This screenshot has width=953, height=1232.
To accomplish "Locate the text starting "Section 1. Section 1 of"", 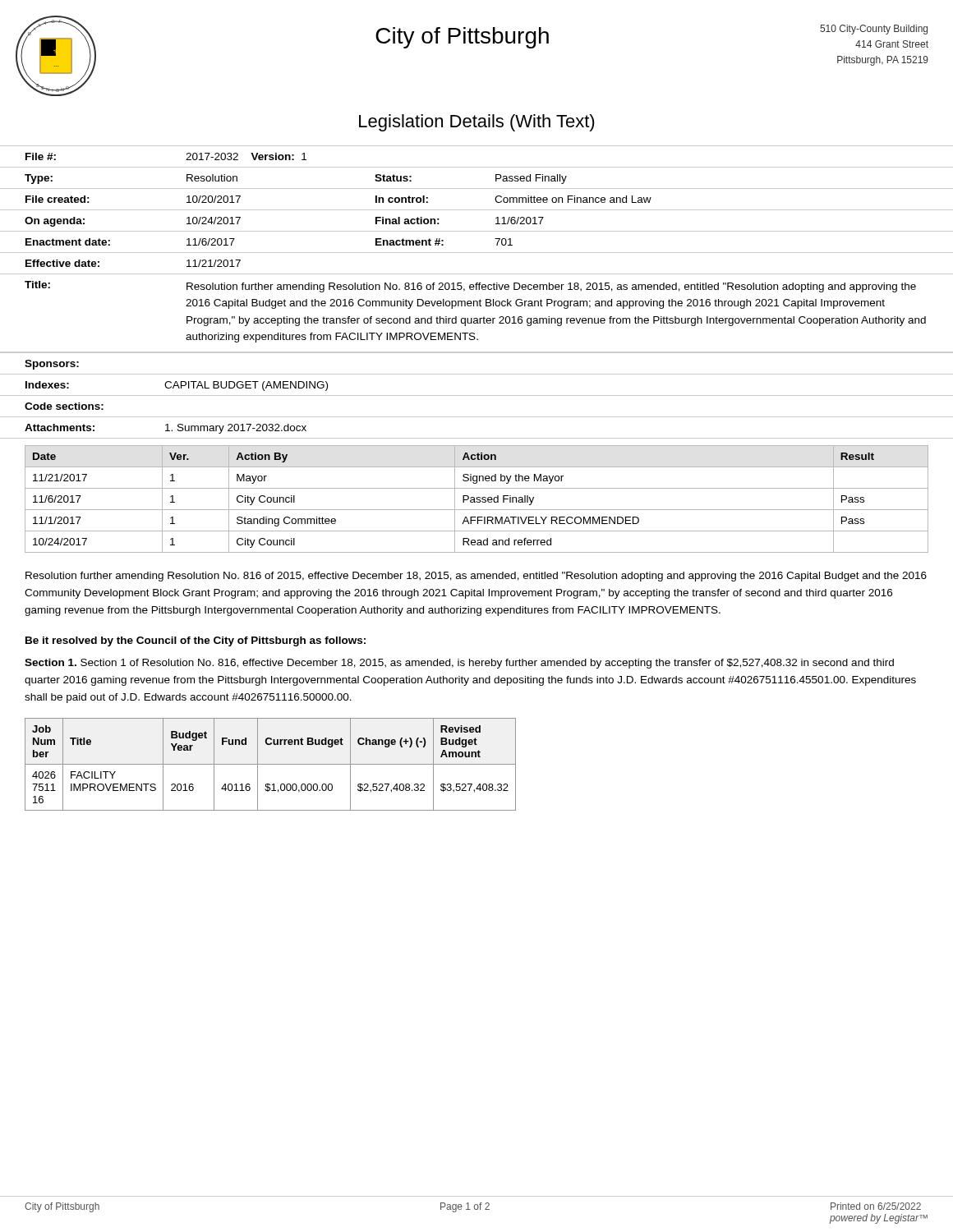I will click(x=470, y=679).
